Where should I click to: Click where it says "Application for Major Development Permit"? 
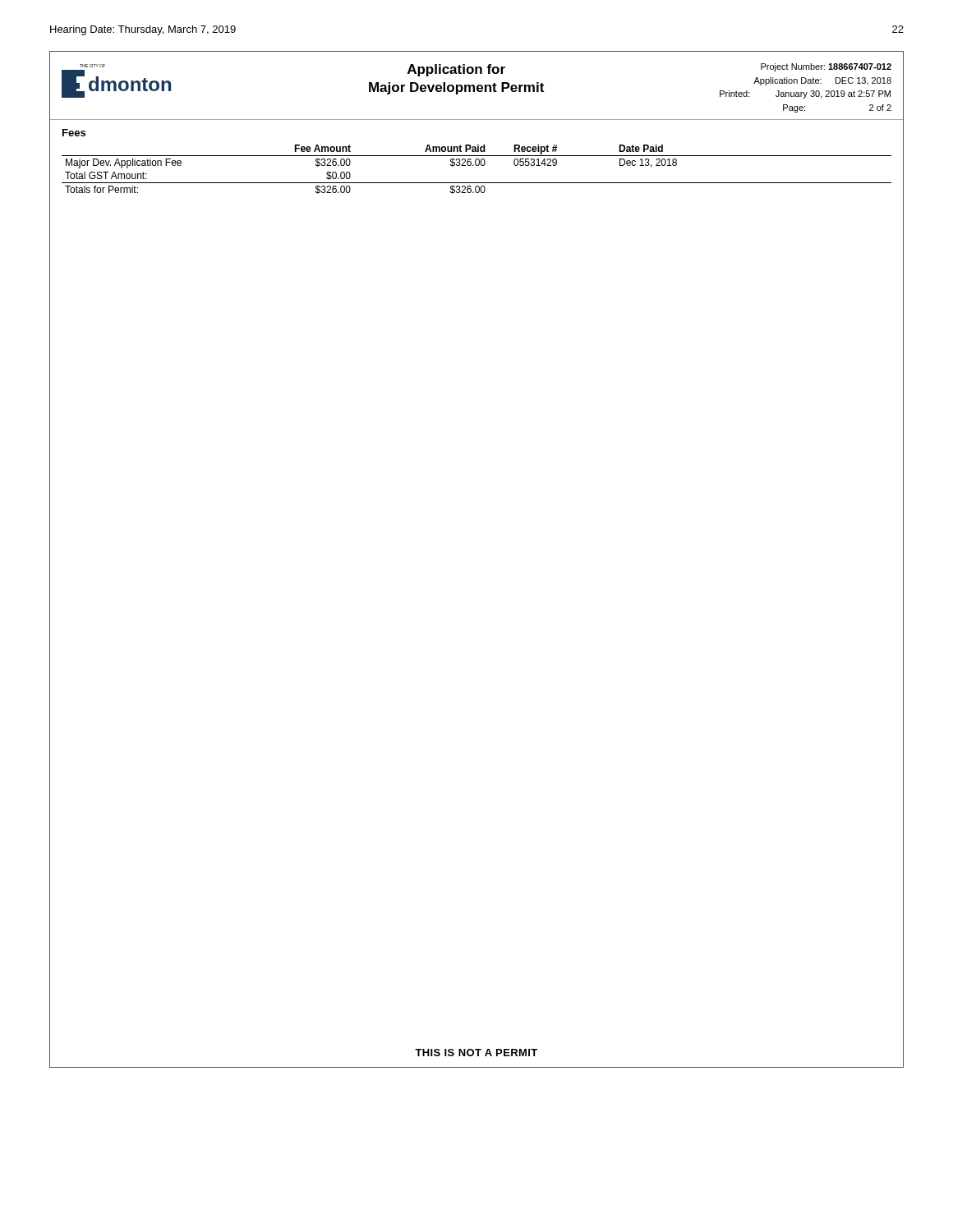click(456, 79)
